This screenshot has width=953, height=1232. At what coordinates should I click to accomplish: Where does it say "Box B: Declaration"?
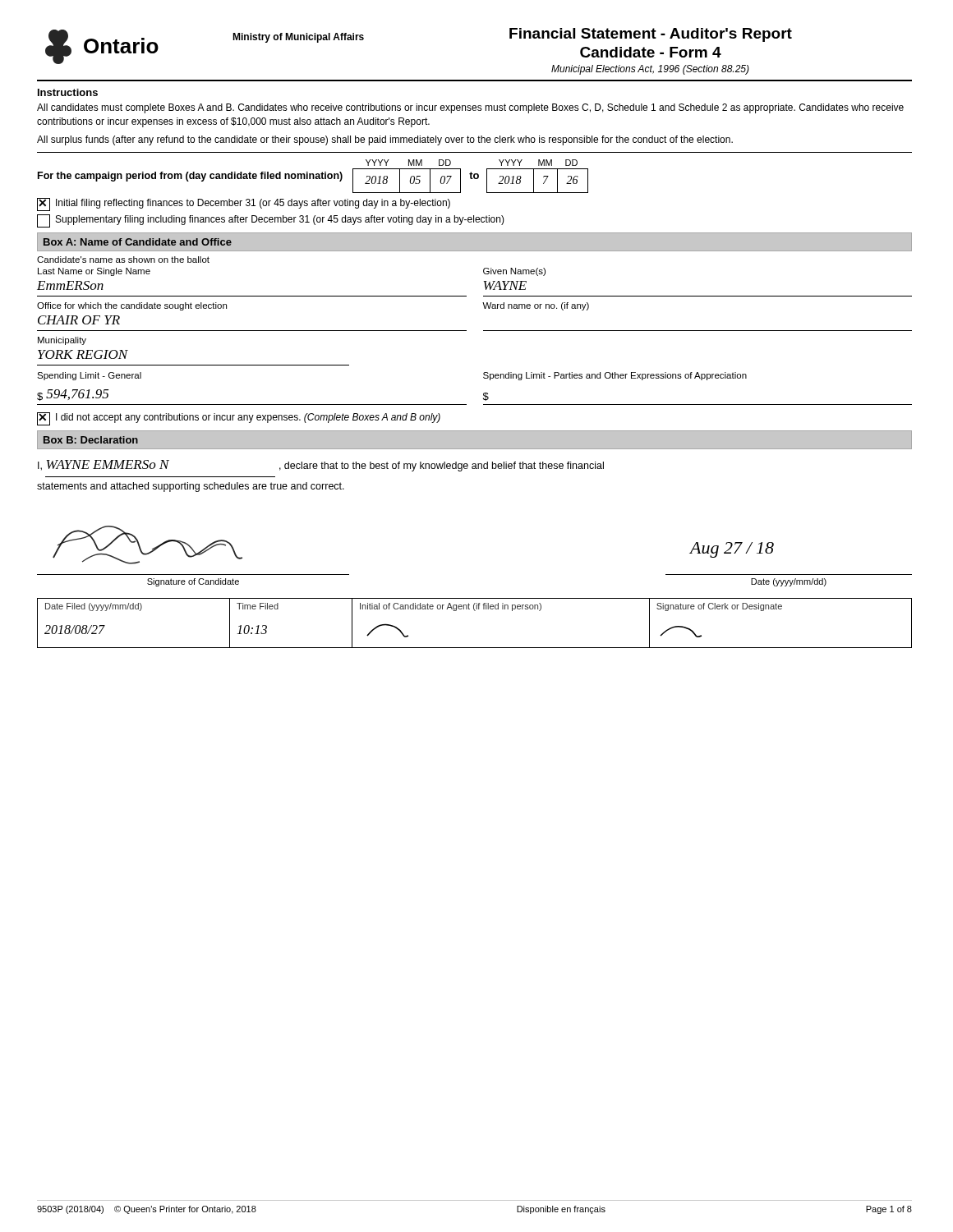90,440
